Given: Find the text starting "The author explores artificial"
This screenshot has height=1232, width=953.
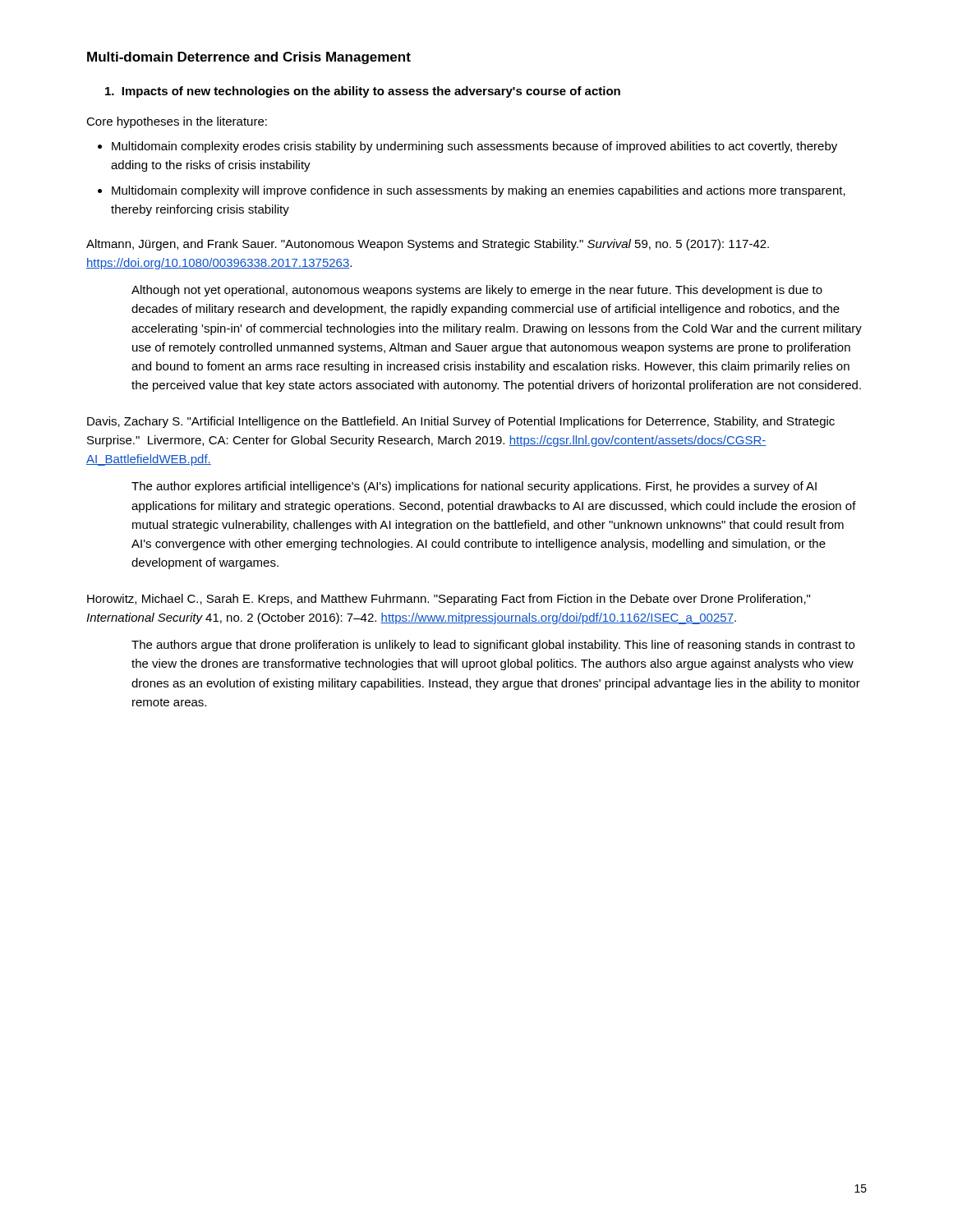Looking at the screenshot, I should point(476,524).
